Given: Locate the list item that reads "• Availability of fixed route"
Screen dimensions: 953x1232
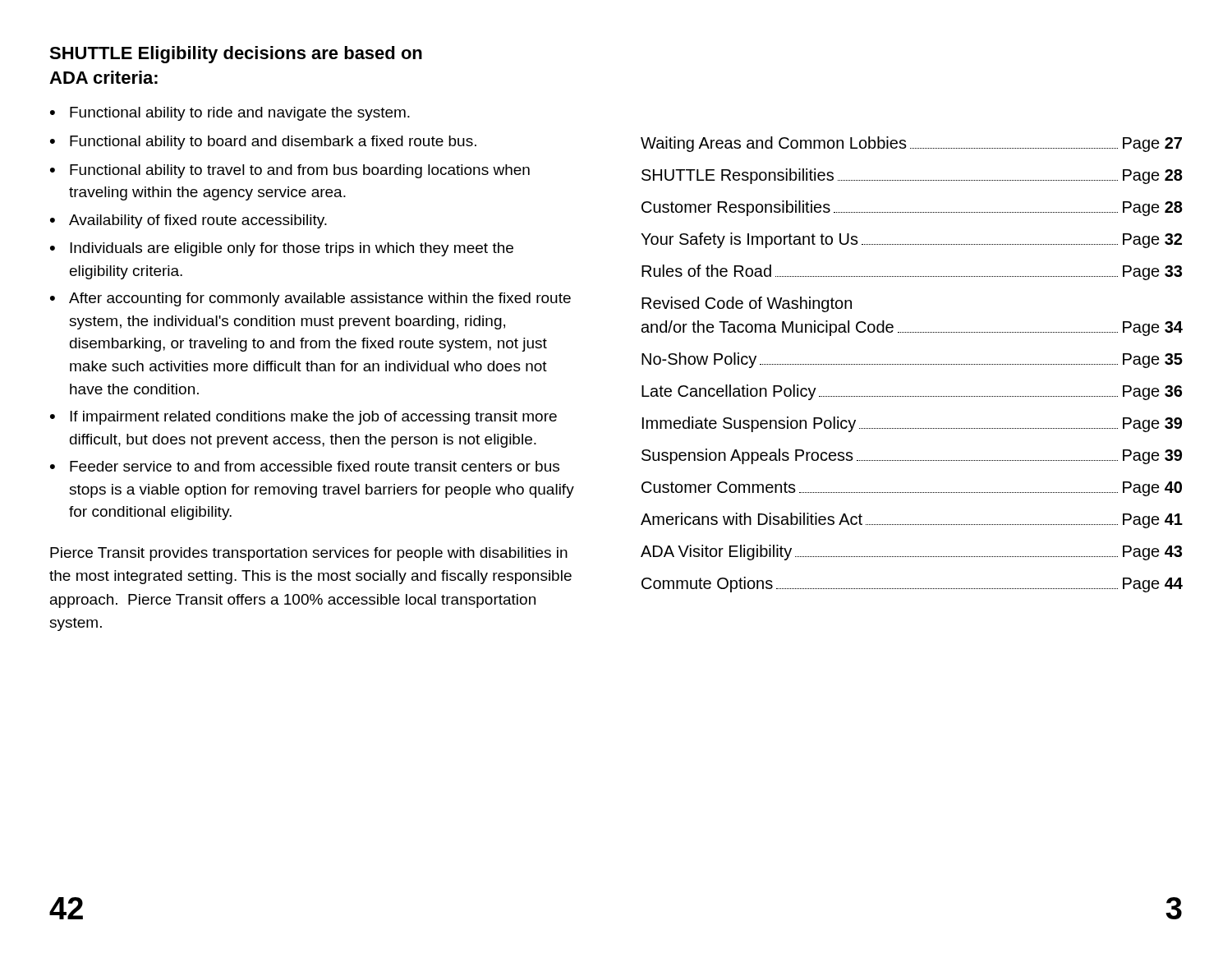Looking at the screenshot, I should coord(312,220).
